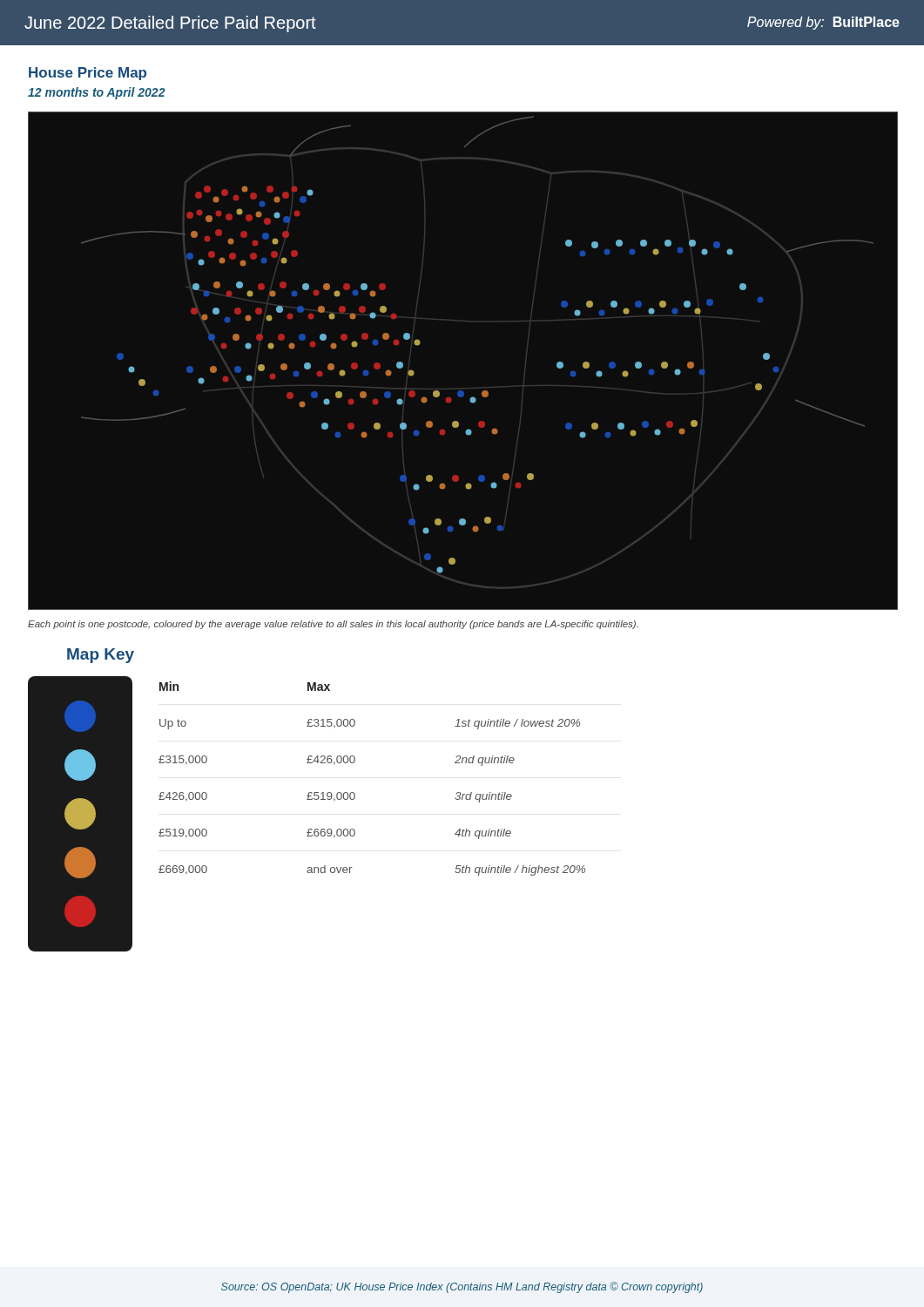
Task: Find the section header that reads "House Price Map"
Action: pyautogui.click(x=88, y=73)
